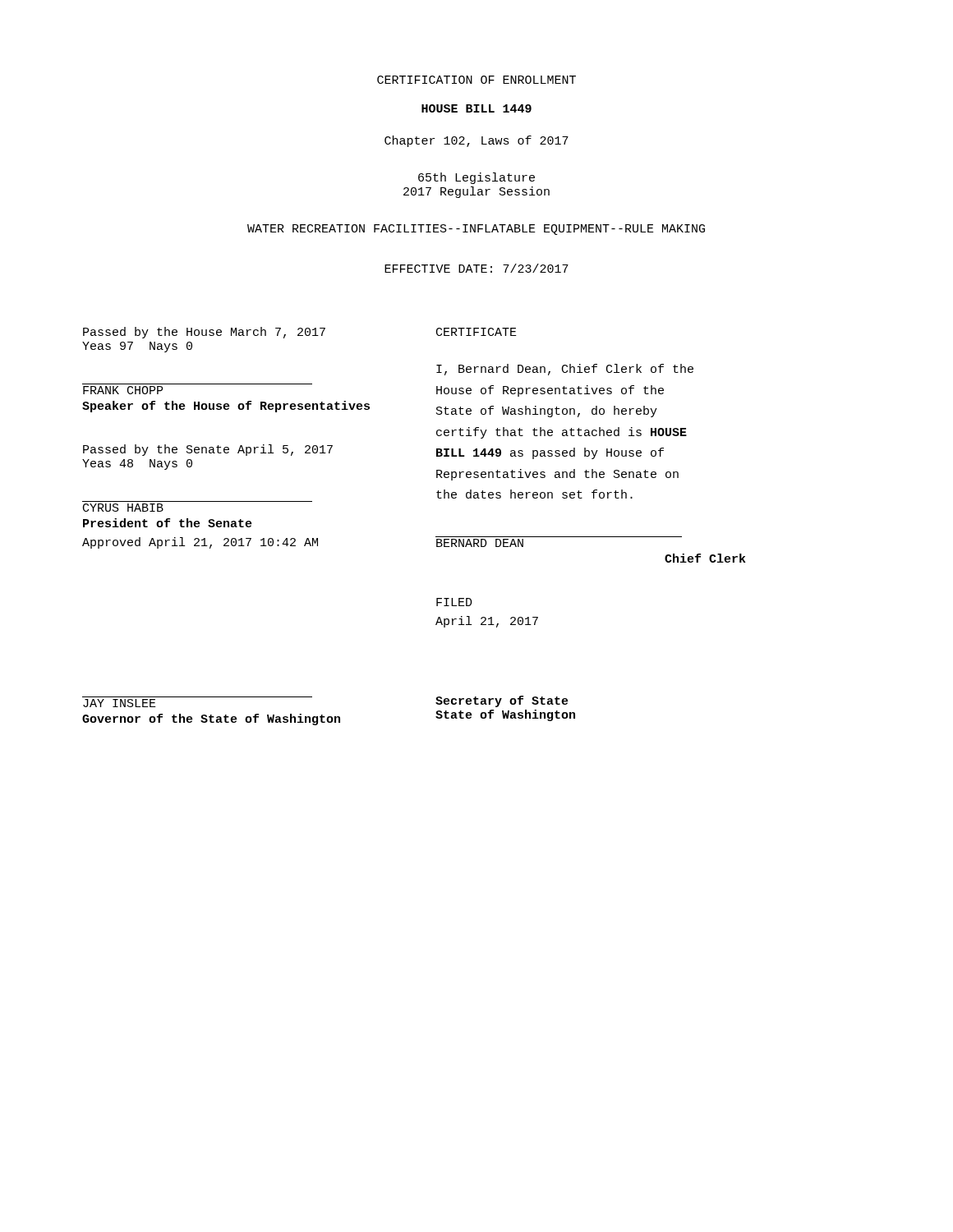Image resolution: width=953 pixels, height=1232 pixels.
Task: Select the text starting "JAY INSLEE Governor of"
Action: pos(238,711)
